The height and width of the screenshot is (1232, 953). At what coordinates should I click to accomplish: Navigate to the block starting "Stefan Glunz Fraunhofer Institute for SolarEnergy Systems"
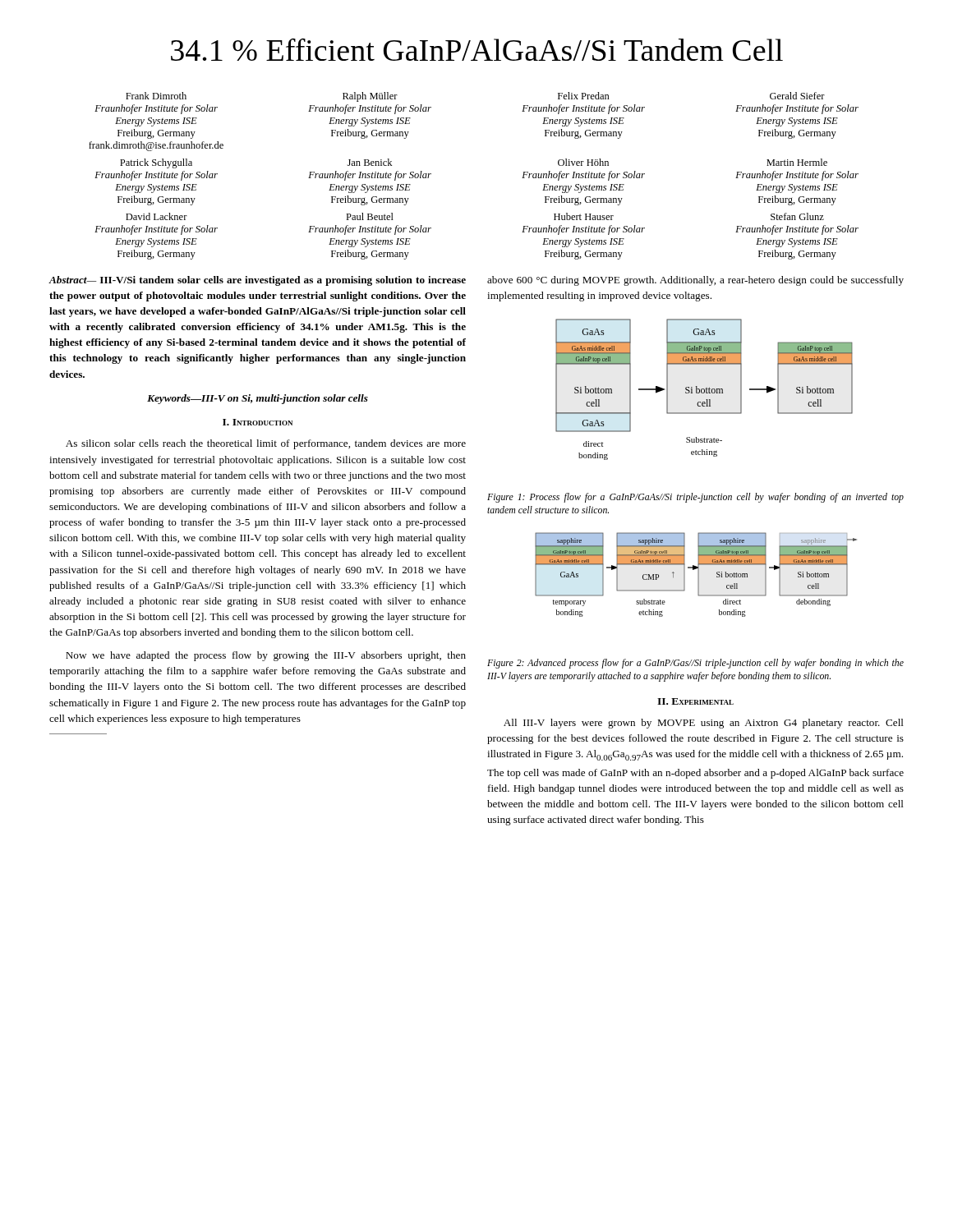click(x=797, y=235)
